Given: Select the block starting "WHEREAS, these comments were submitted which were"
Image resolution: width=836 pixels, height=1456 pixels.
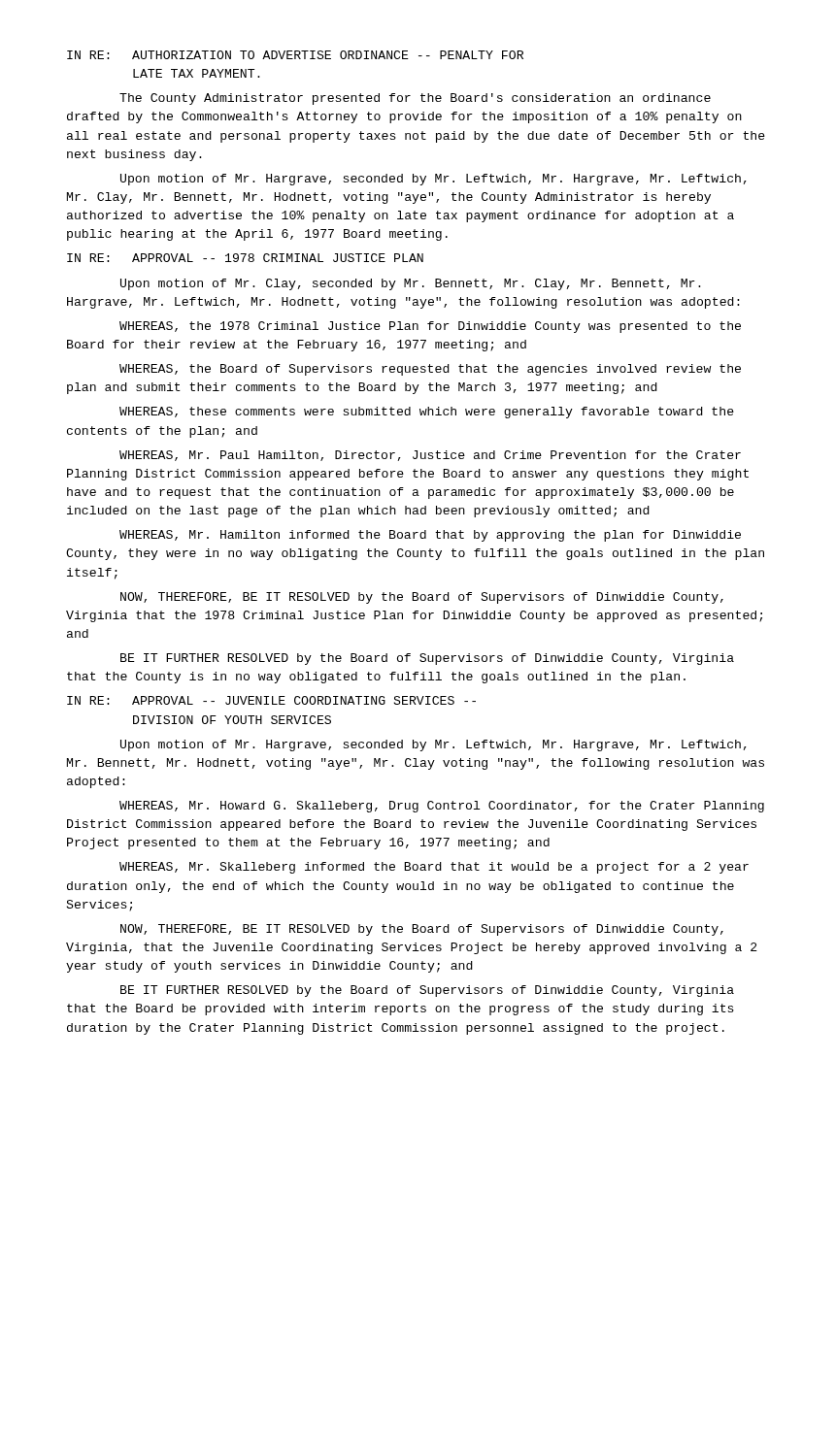Looking at the screenshot, I should (418, 422).
